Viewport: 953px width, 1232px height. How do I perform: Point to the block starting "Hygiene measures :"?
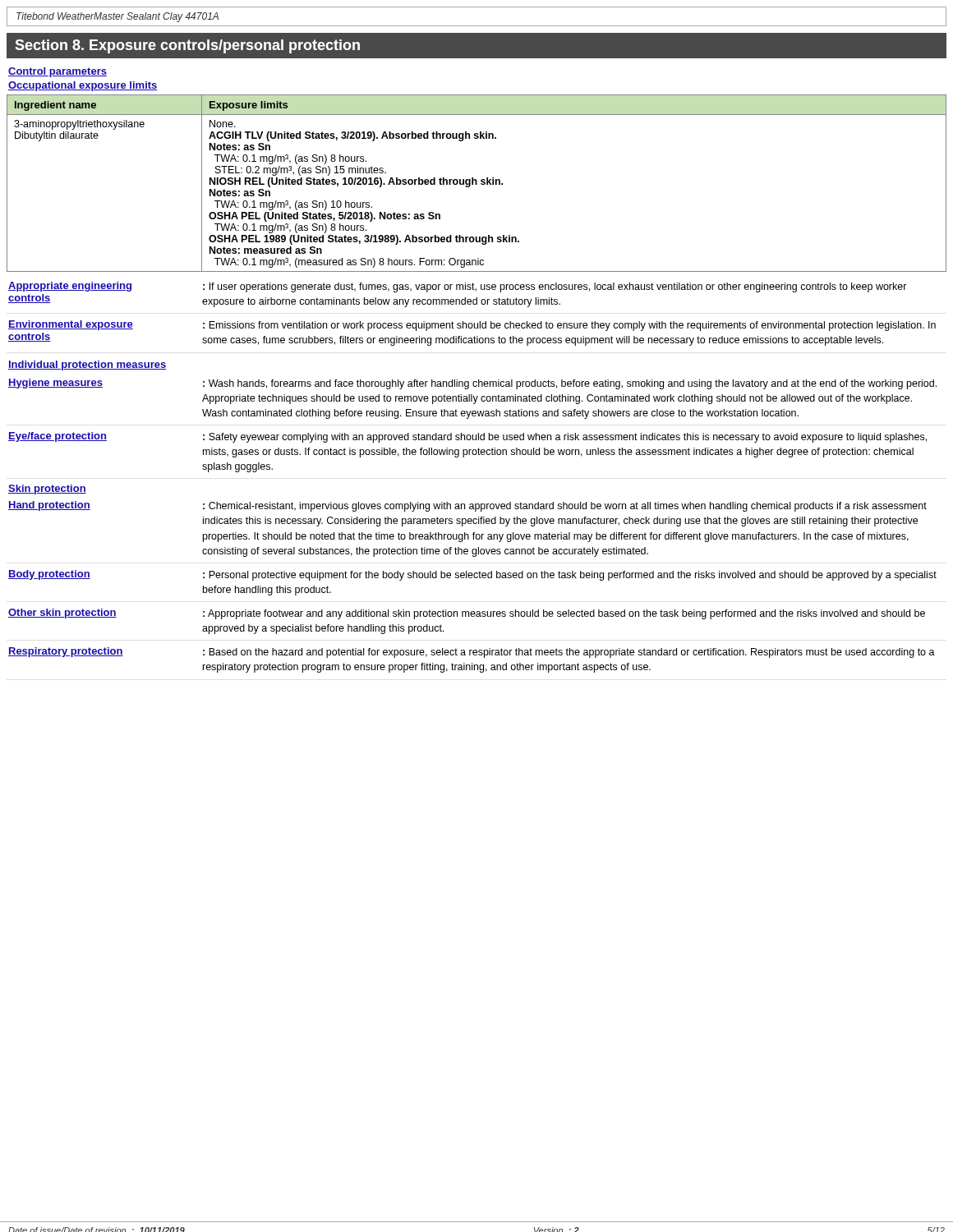[x=476, y=398]
